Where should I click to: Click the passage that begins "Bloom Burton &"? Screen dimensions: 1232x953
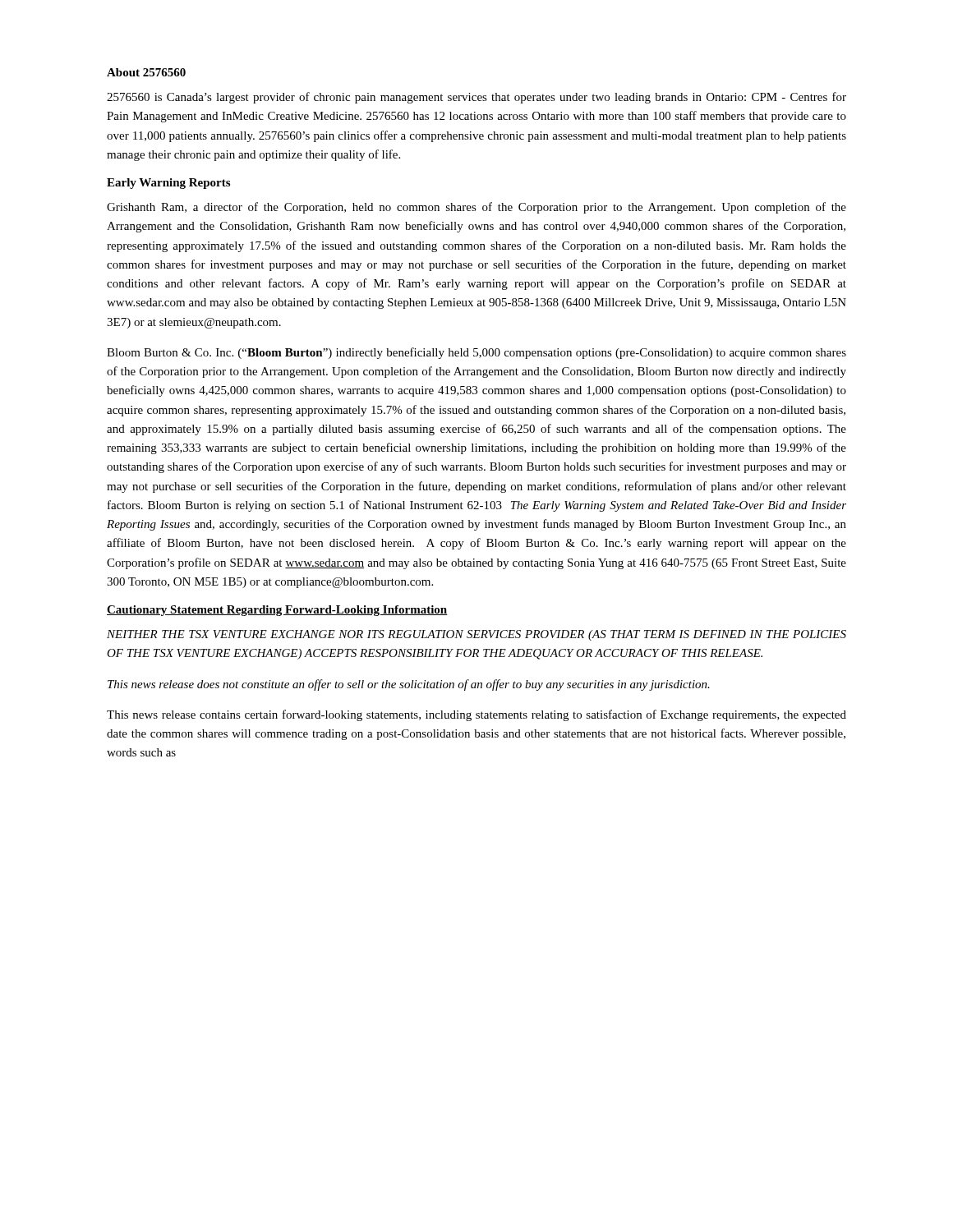coord(476,467)
